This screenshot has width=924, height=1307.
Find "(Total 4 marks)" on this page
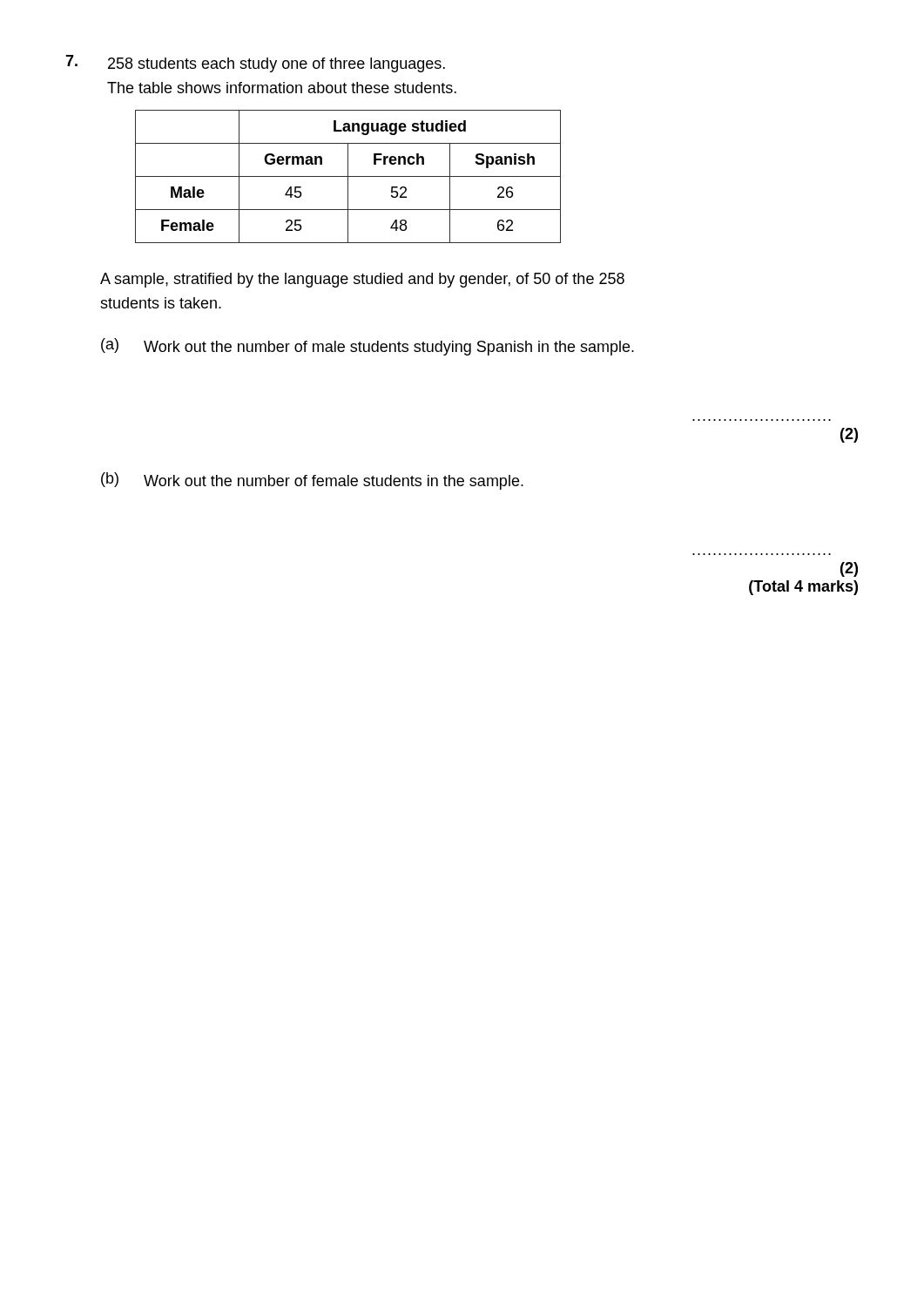804,586
